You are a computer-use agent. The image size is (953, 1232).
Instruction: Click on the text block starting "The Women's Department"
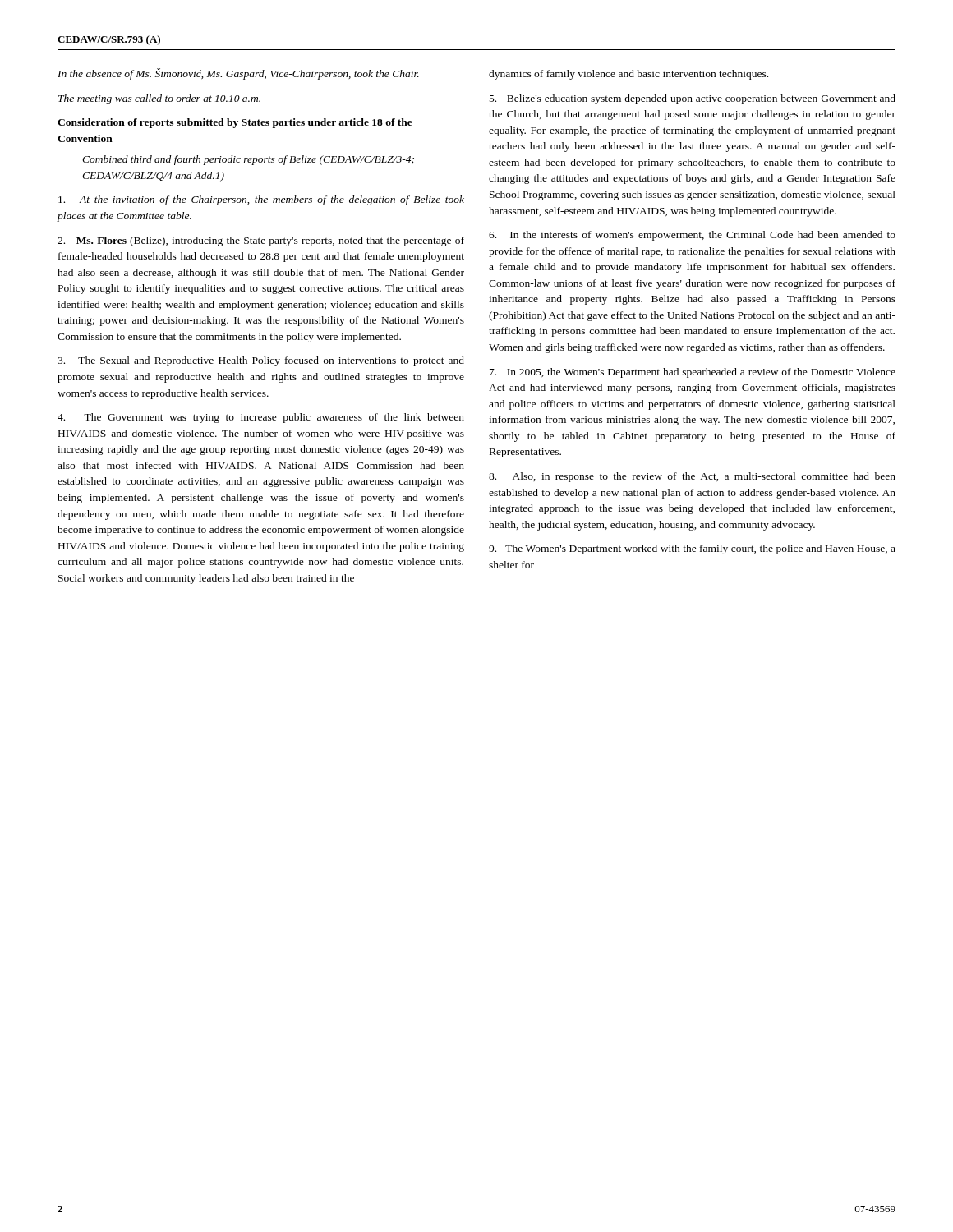click(x=692, y=556)
